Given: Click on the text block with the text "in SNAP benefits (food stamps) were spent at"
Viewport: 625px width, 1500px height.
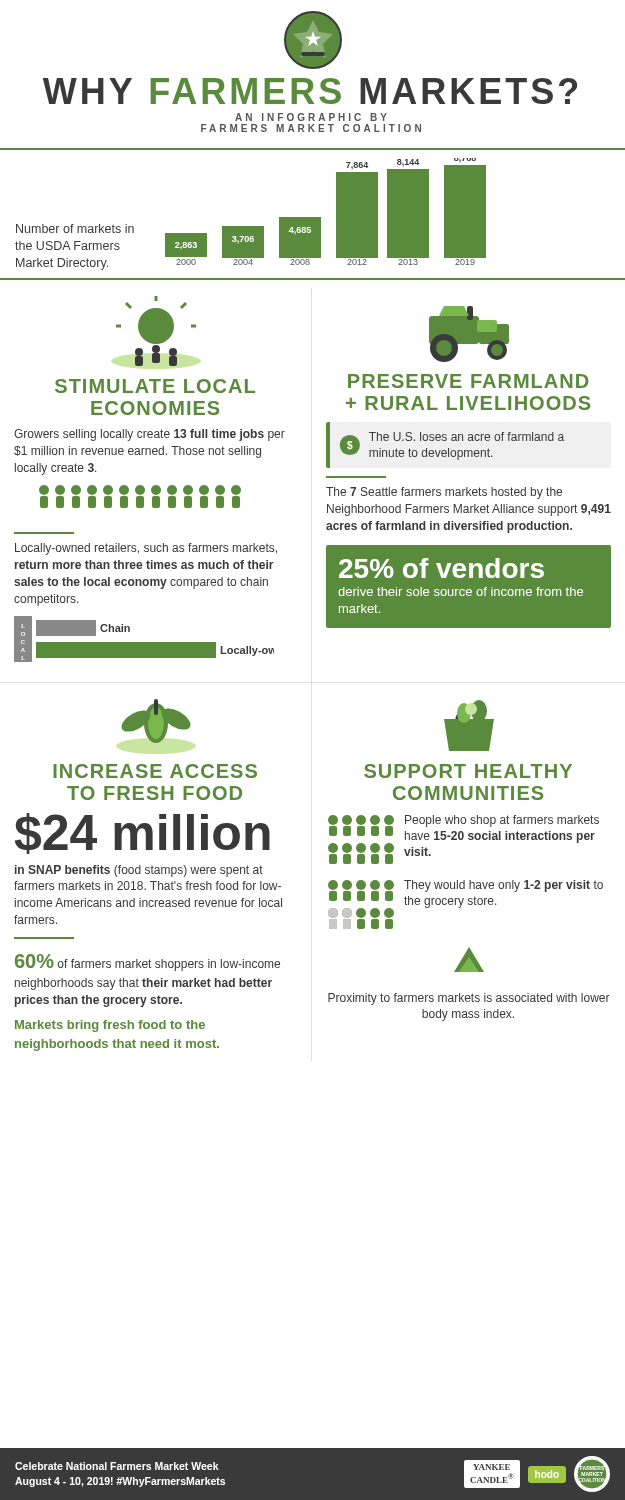Looking at the screenshot, I should coord(148,895).
